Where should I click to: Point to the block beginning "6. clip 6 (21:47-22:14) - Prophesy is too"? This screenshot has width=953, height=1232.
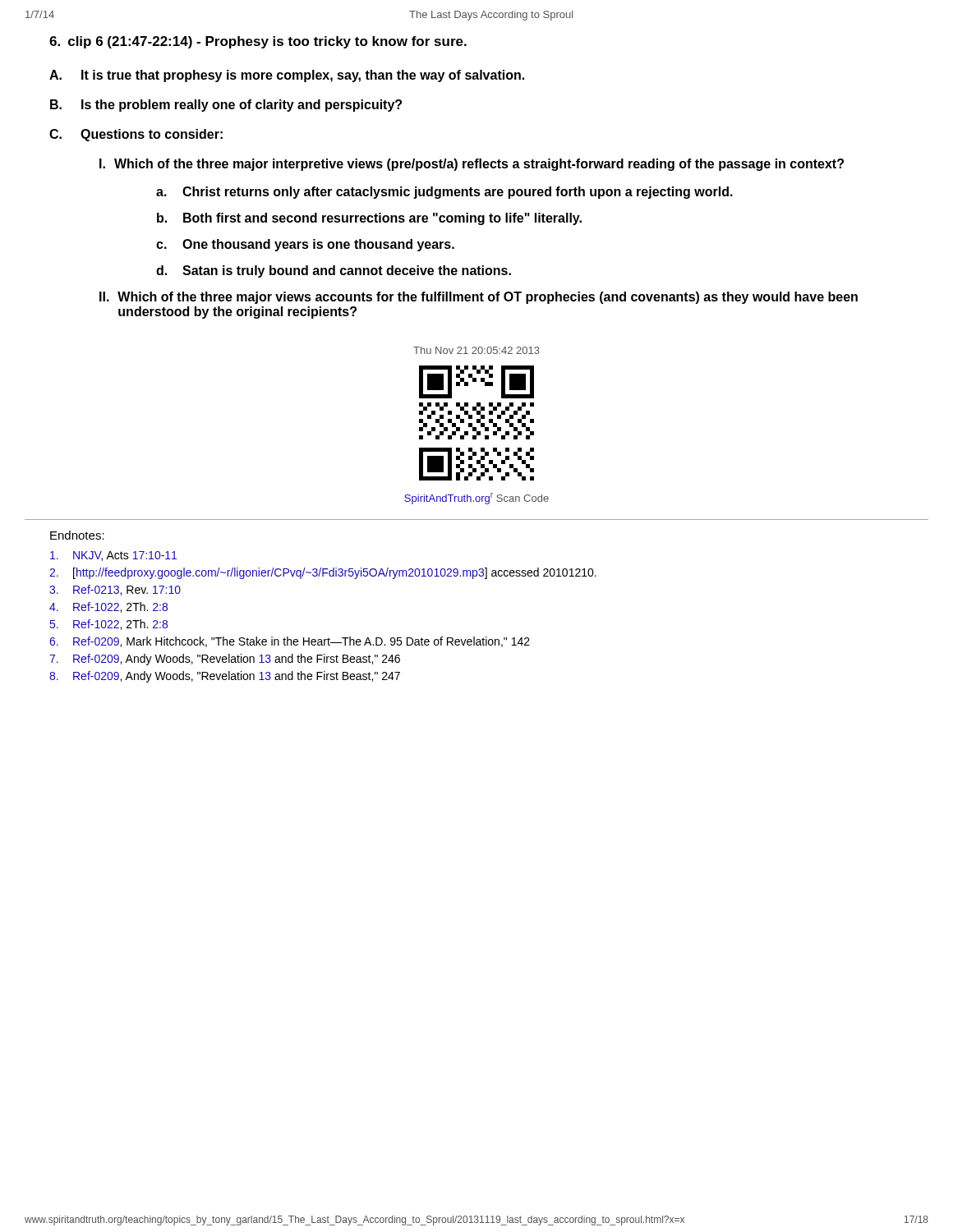258,42
